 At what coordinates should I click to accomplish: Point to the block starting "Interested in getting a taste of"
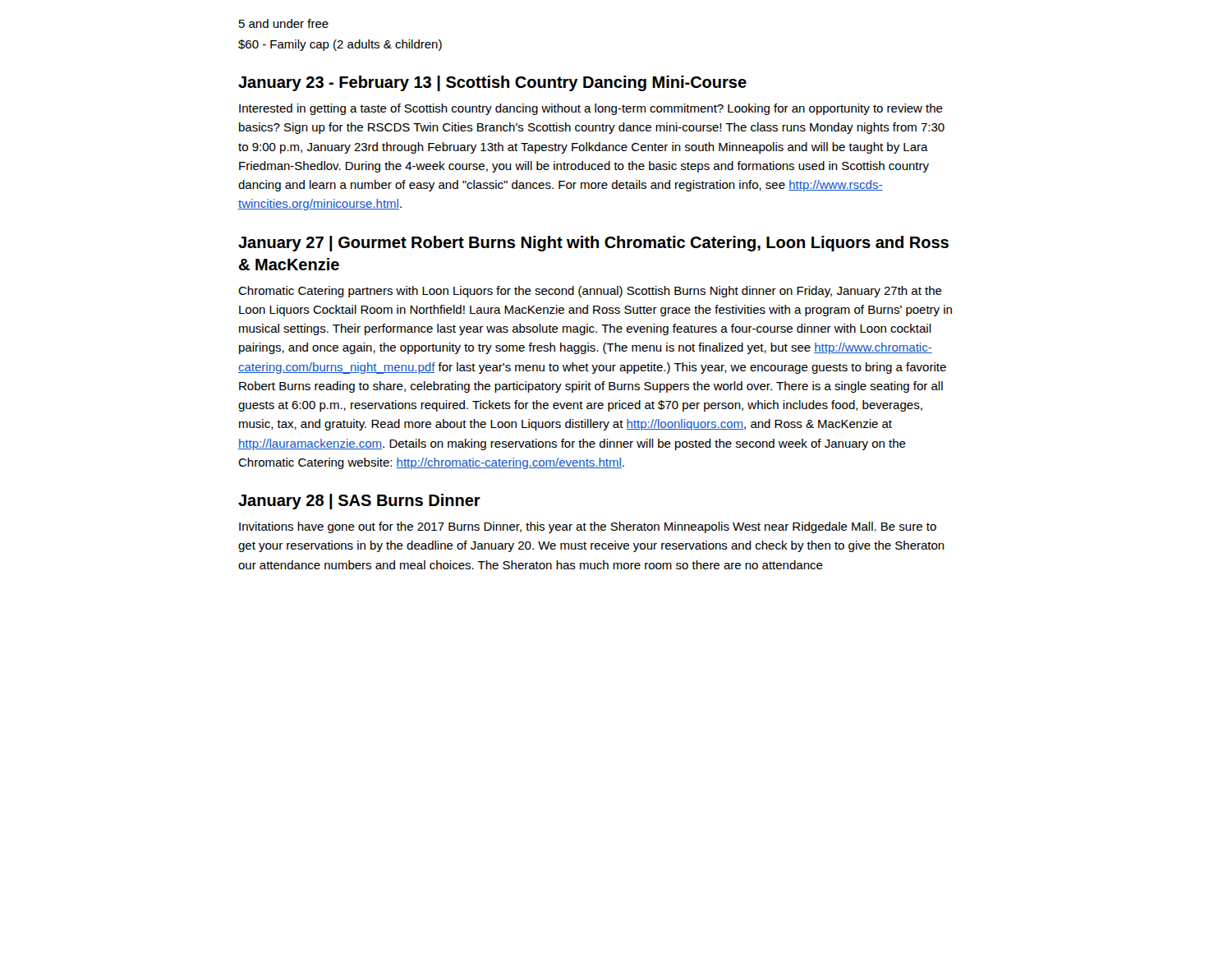click(591, 156)
